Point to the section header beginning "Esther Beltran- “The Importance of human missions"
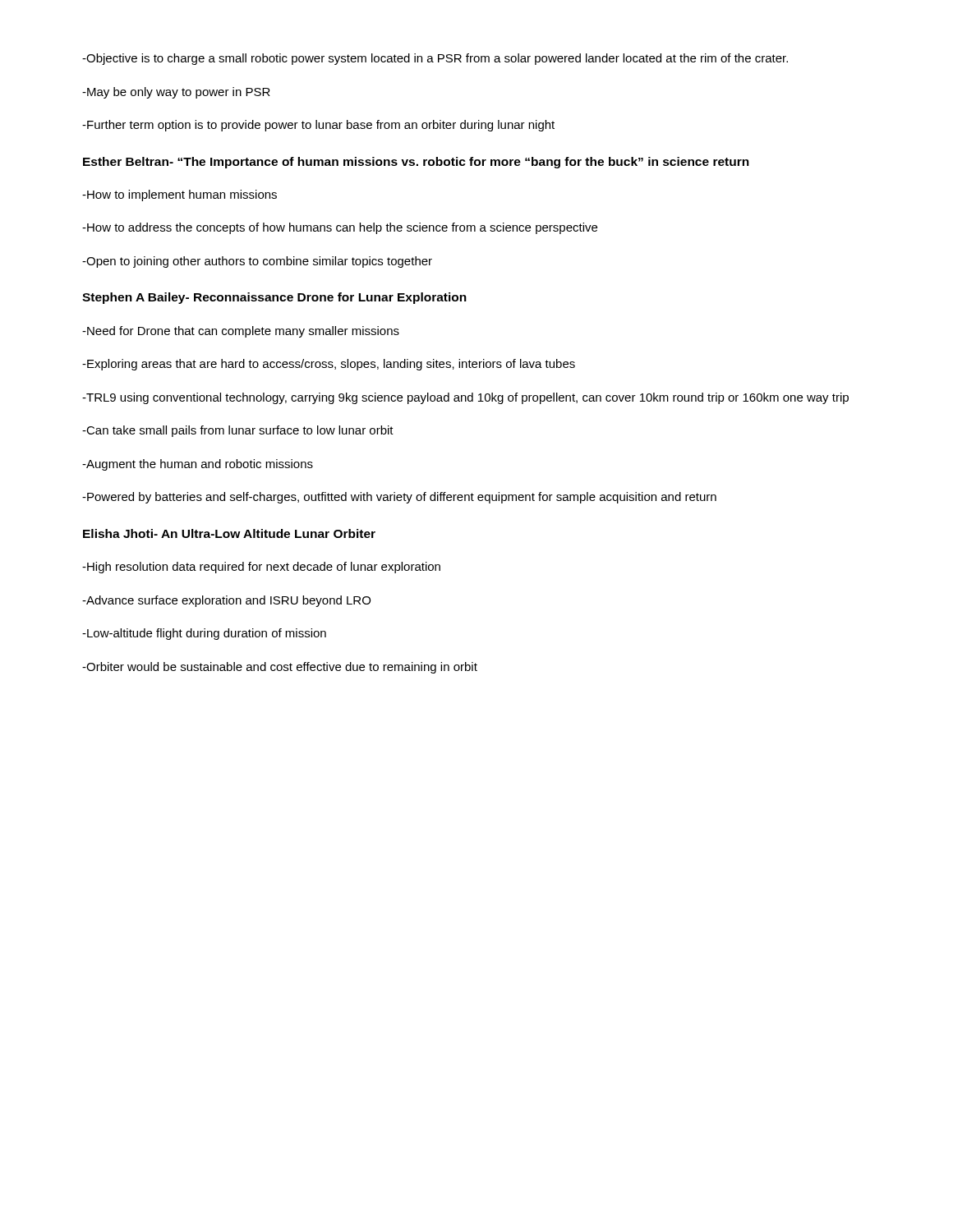Image resolution: width=953 pixels, height=1232 pixels. click(416, 161)
